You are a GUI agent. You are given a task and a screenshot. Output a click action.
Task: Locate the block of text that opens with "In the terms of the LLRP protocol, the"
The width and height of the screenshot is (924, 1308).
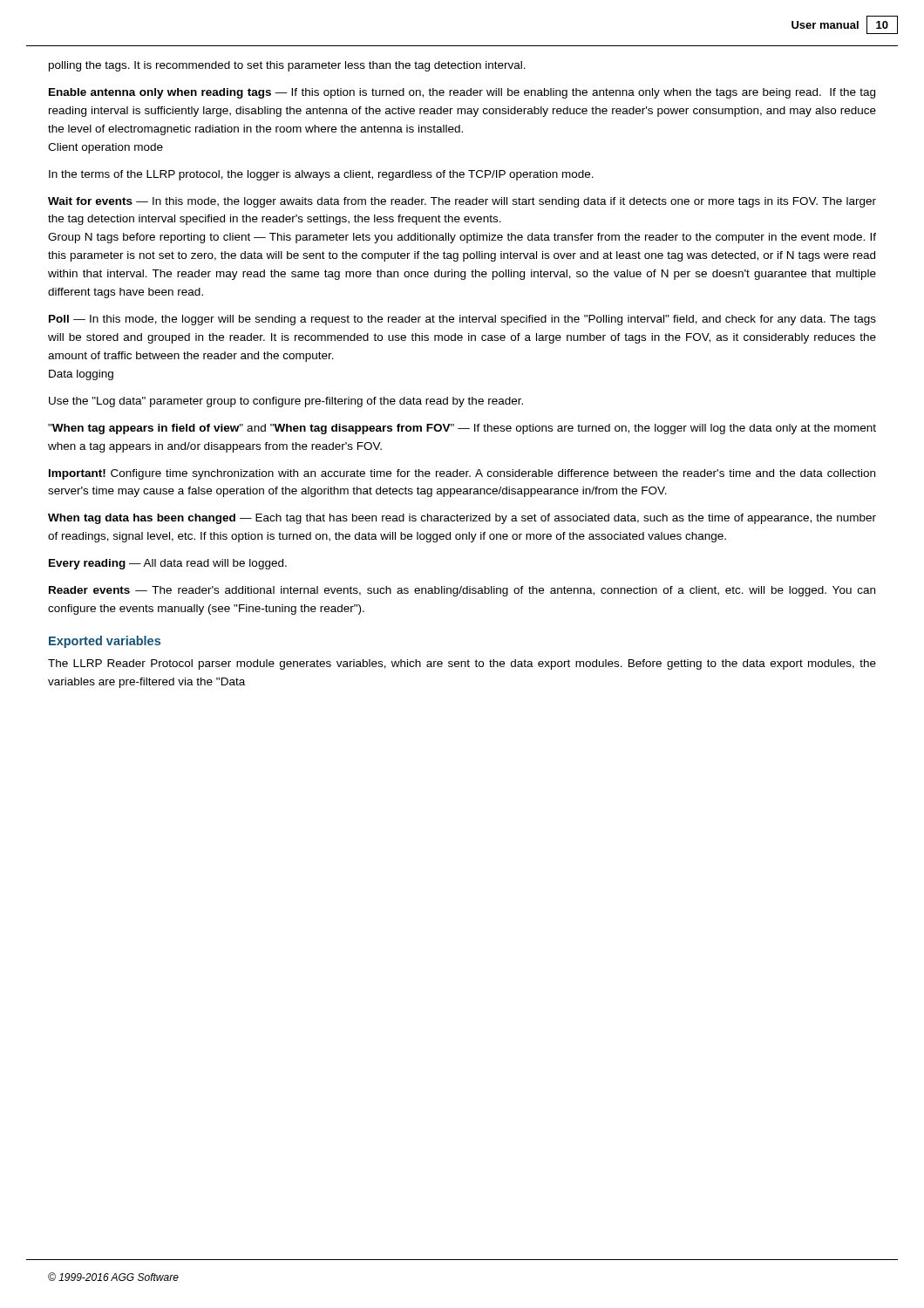point(321,174)
